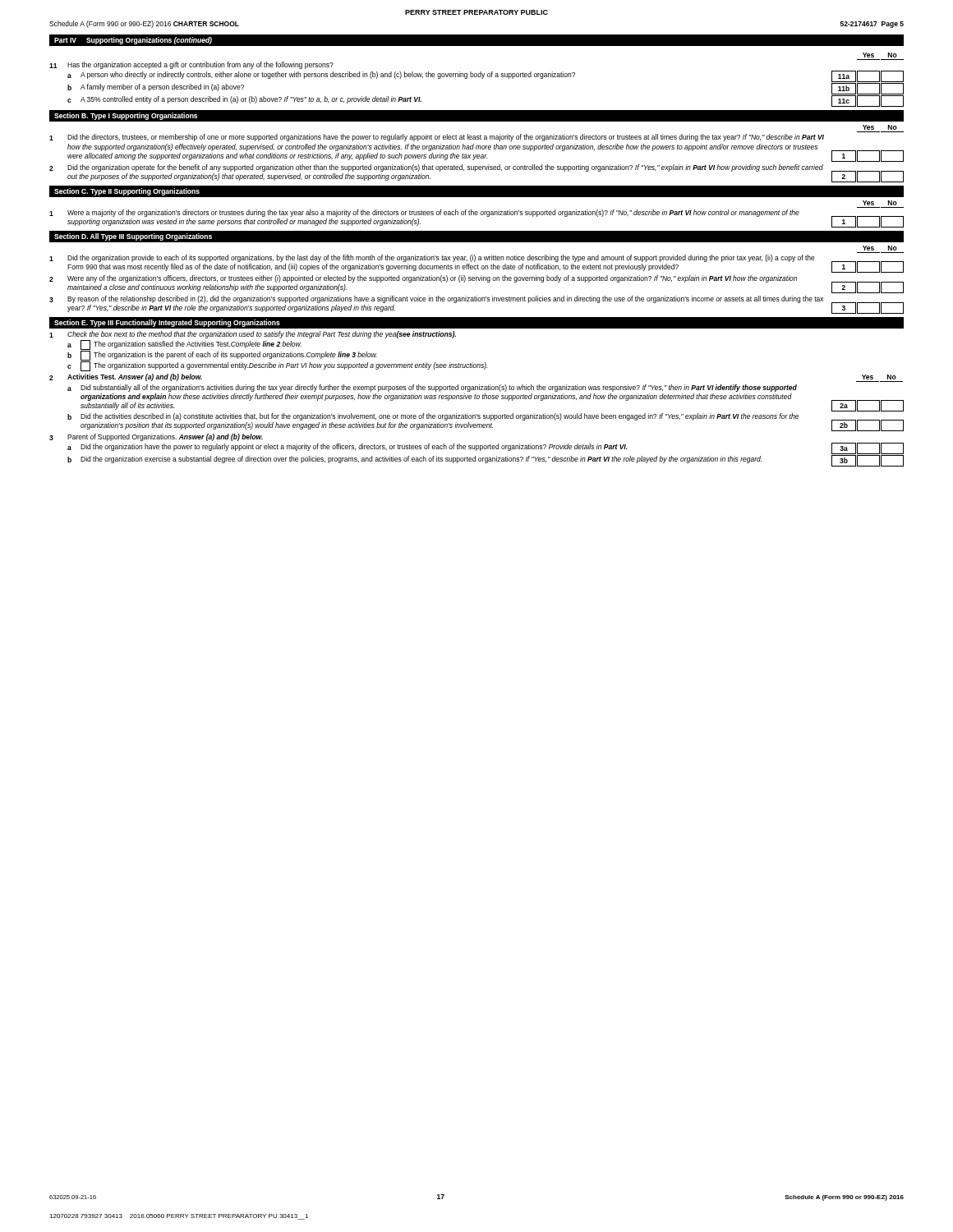Click on the text block starting "1 Check the"
Image resolution: width=953 pixels, height=1232 pixels.
point(476,351)
